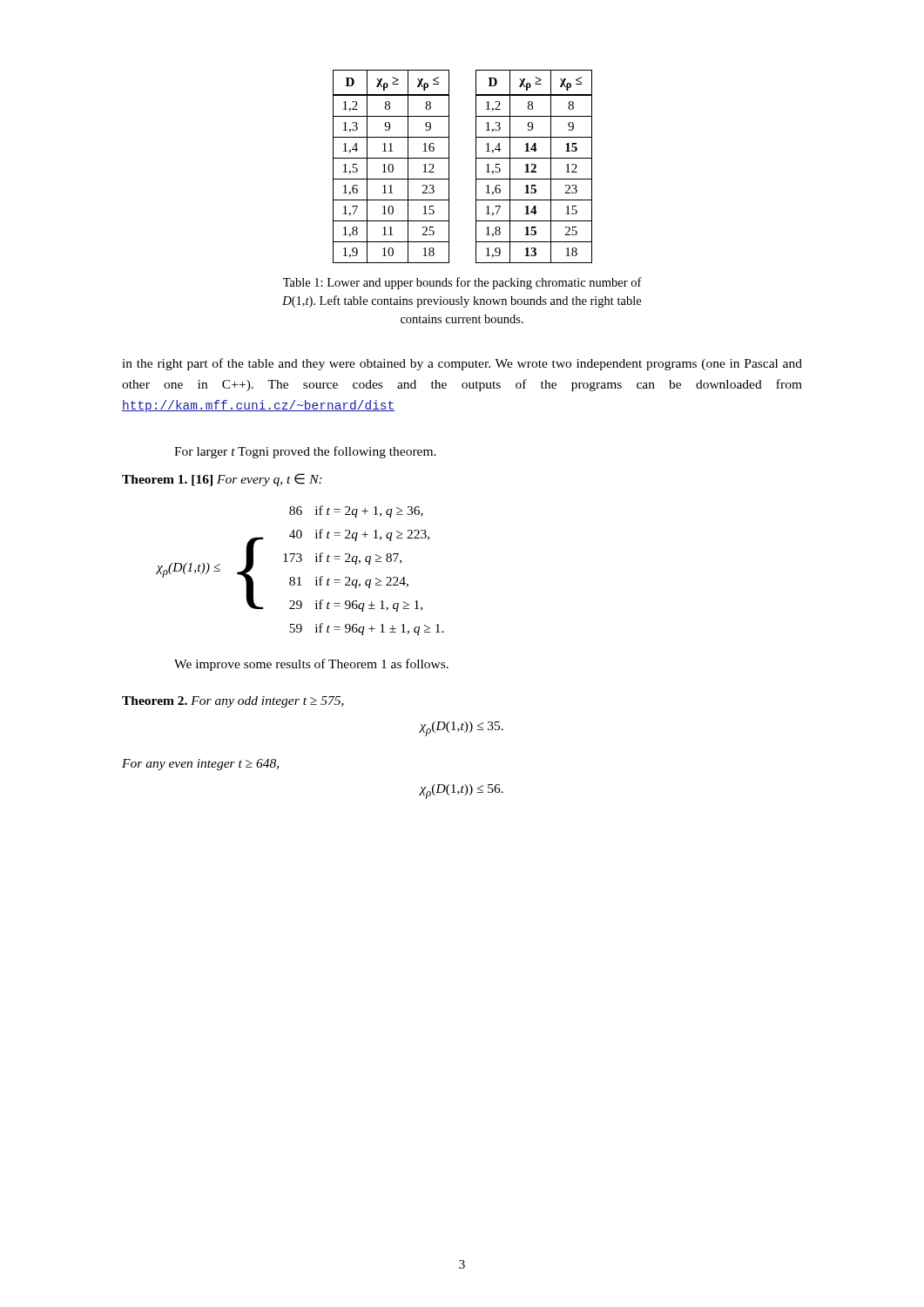Locate the text block starting "Table 1: Lower"
Viewport: 924px width, 1307px height.
pos(462,301)
